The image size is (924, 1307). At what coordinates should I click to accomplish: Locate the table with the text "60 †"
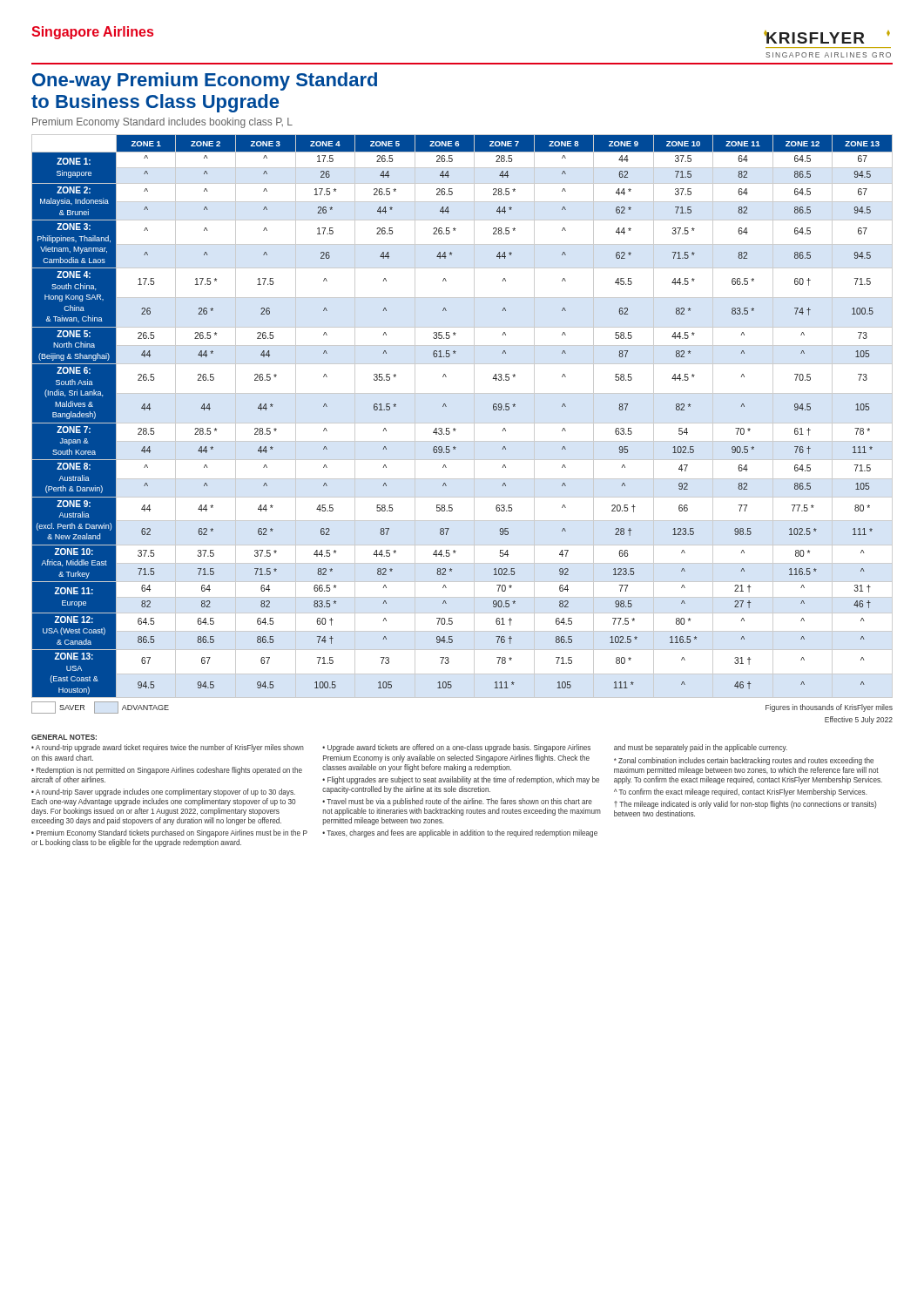pos(462,416)
